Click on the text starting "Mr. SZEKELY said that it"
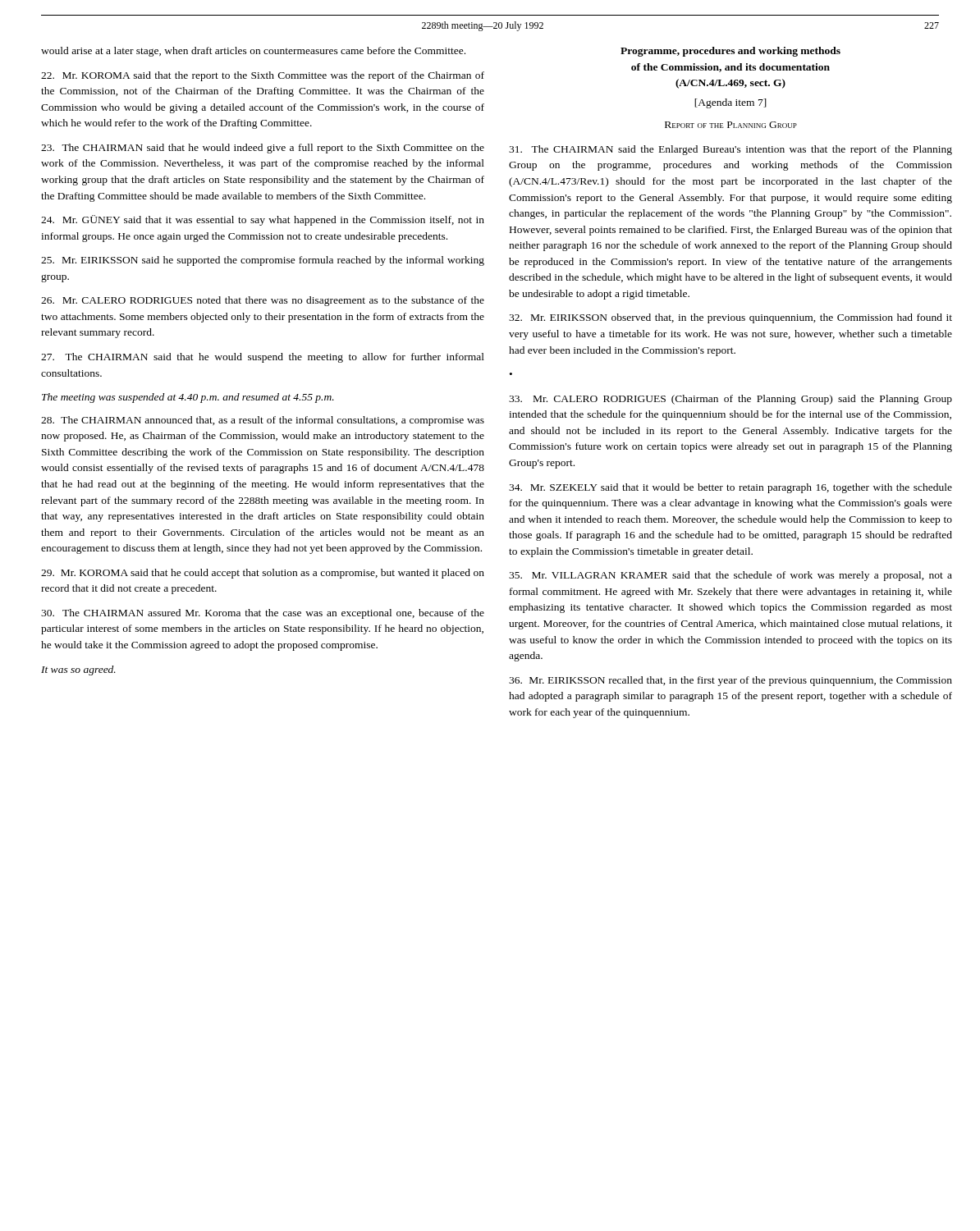The height and width of the screenshot is (1231, 980). click(730, 519)
